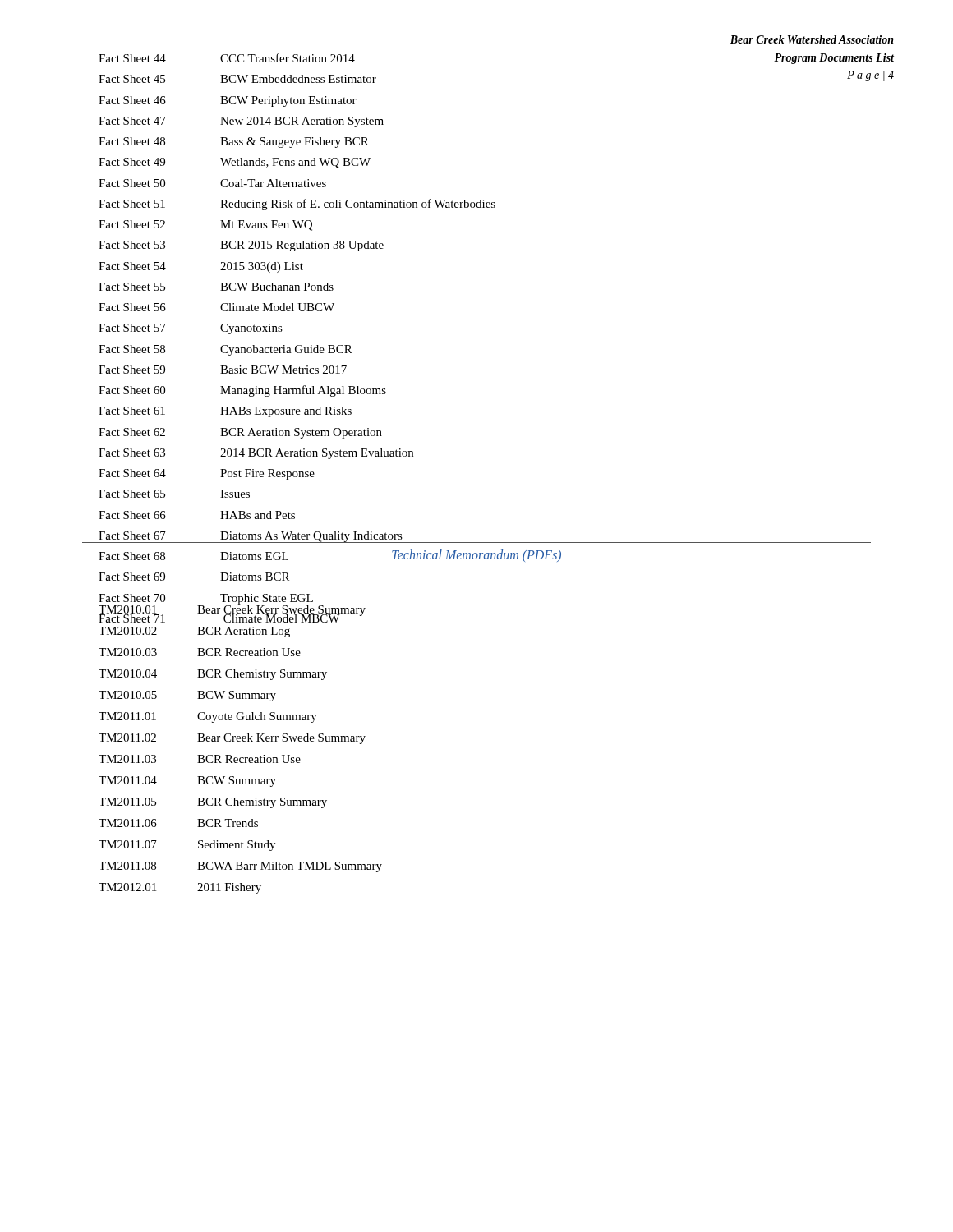This screenshot has width=953, height=1232.
Task: Locate the block starting "Fact Sheet 68"
Action: (476, 557)
